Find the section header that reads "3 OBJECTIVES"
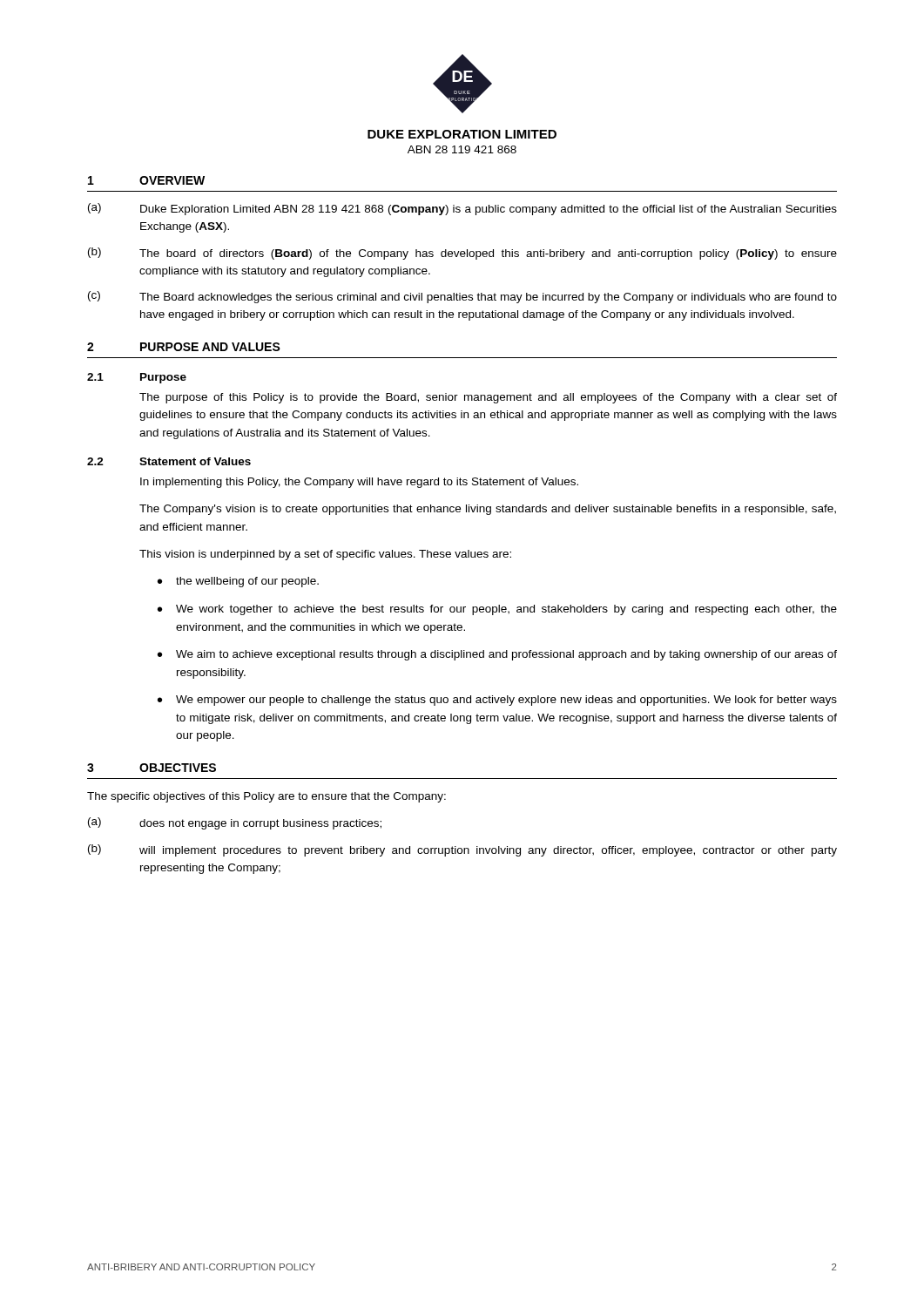The image size is (924, 1307). (152, 768)
